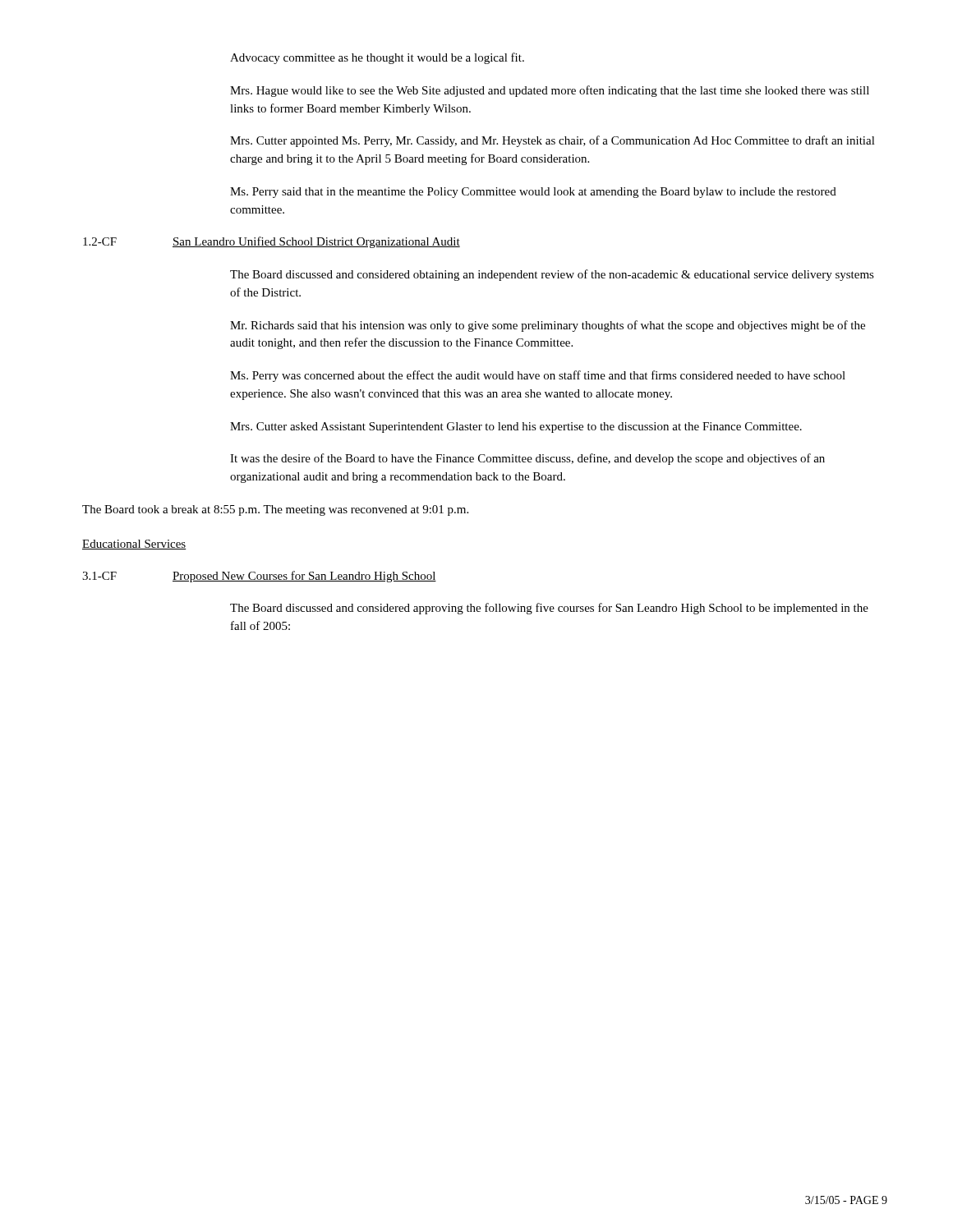Find the text block that says "The Board discussed and considered obtaining an"
The width and height of the screenshot is (953, 1232).
(x=552, y=283)
